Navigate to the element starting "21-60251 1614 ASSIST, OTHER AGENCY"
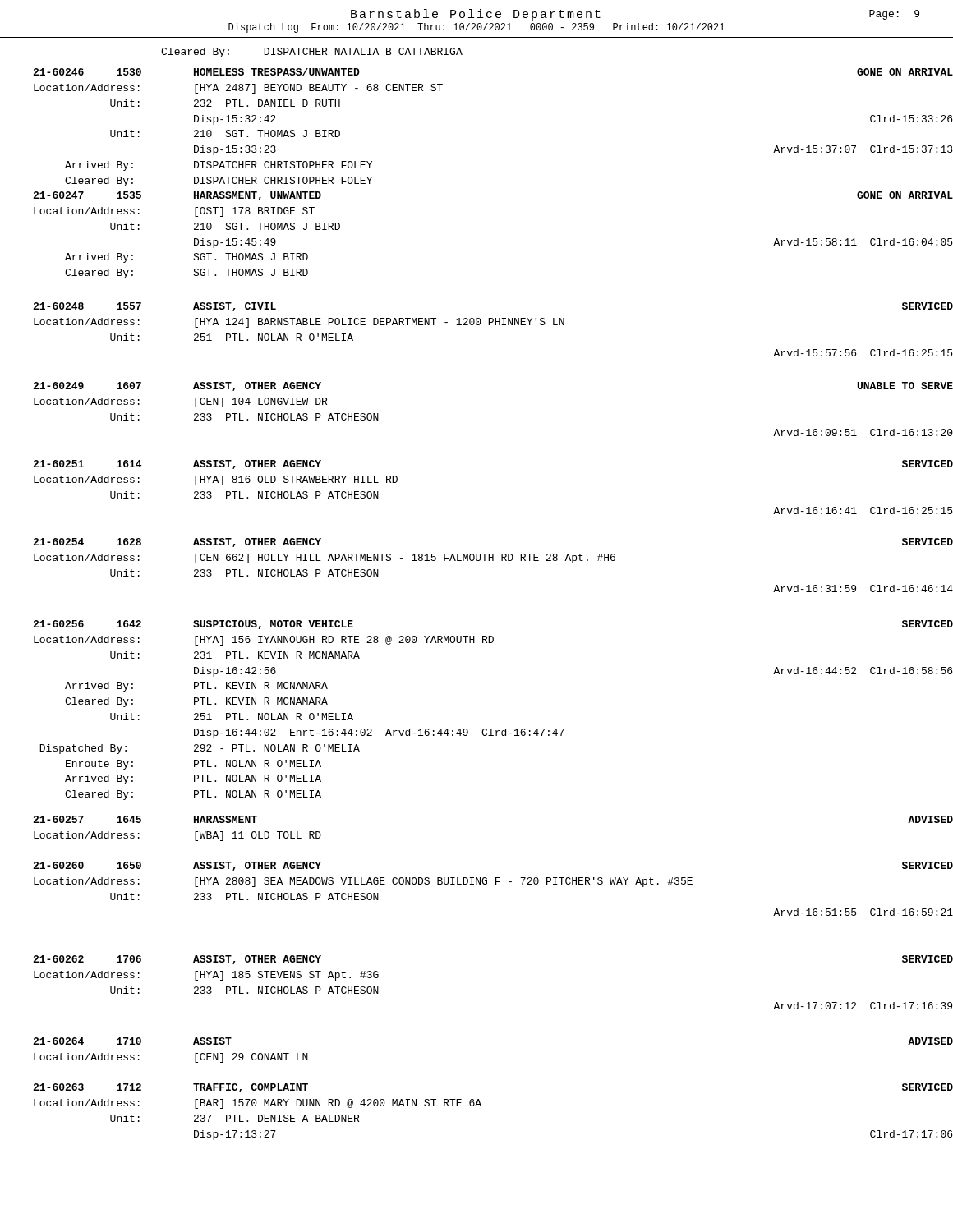This screenshot has width=953, height=1232. pyautogui.click(x=55, y=464)
